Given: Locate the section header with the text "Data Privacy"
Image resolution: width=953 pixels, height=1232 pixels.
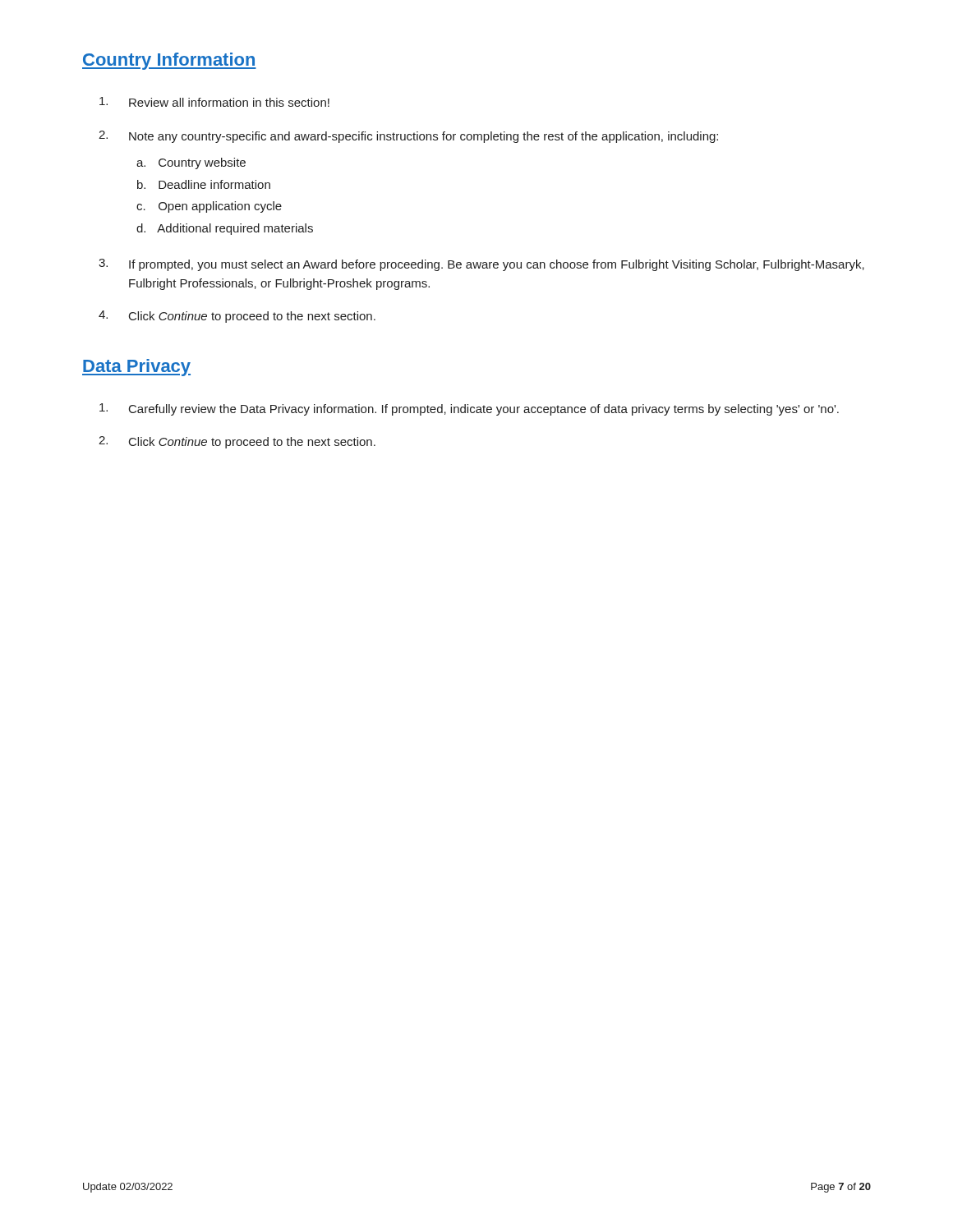Looking at the screenshot, I should click(x=136, y=365).
